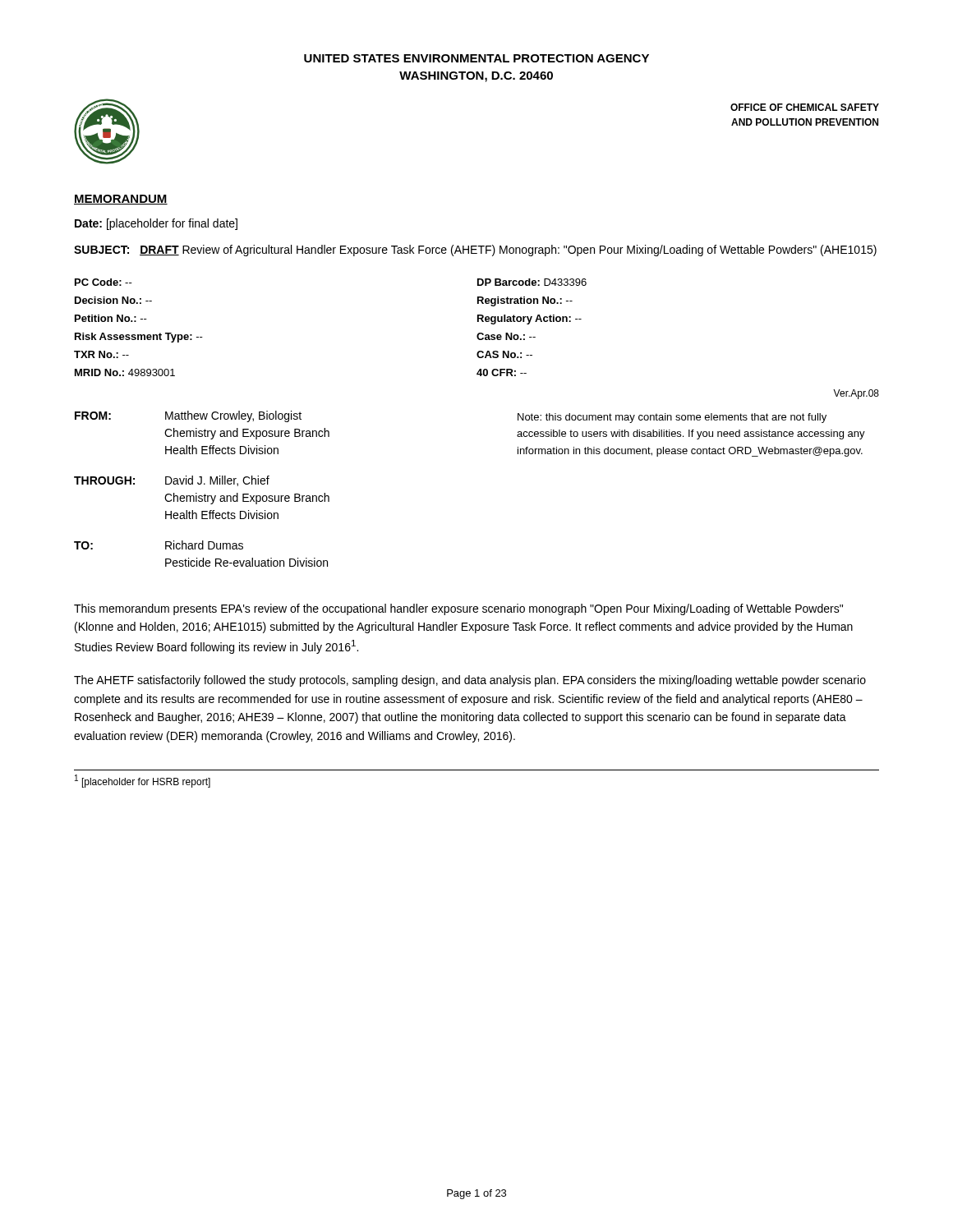This screenshot has width=953, height=1232.
Task: Click on the block starting "This memorandum presents EPA's review"
Action: (464, 628)
